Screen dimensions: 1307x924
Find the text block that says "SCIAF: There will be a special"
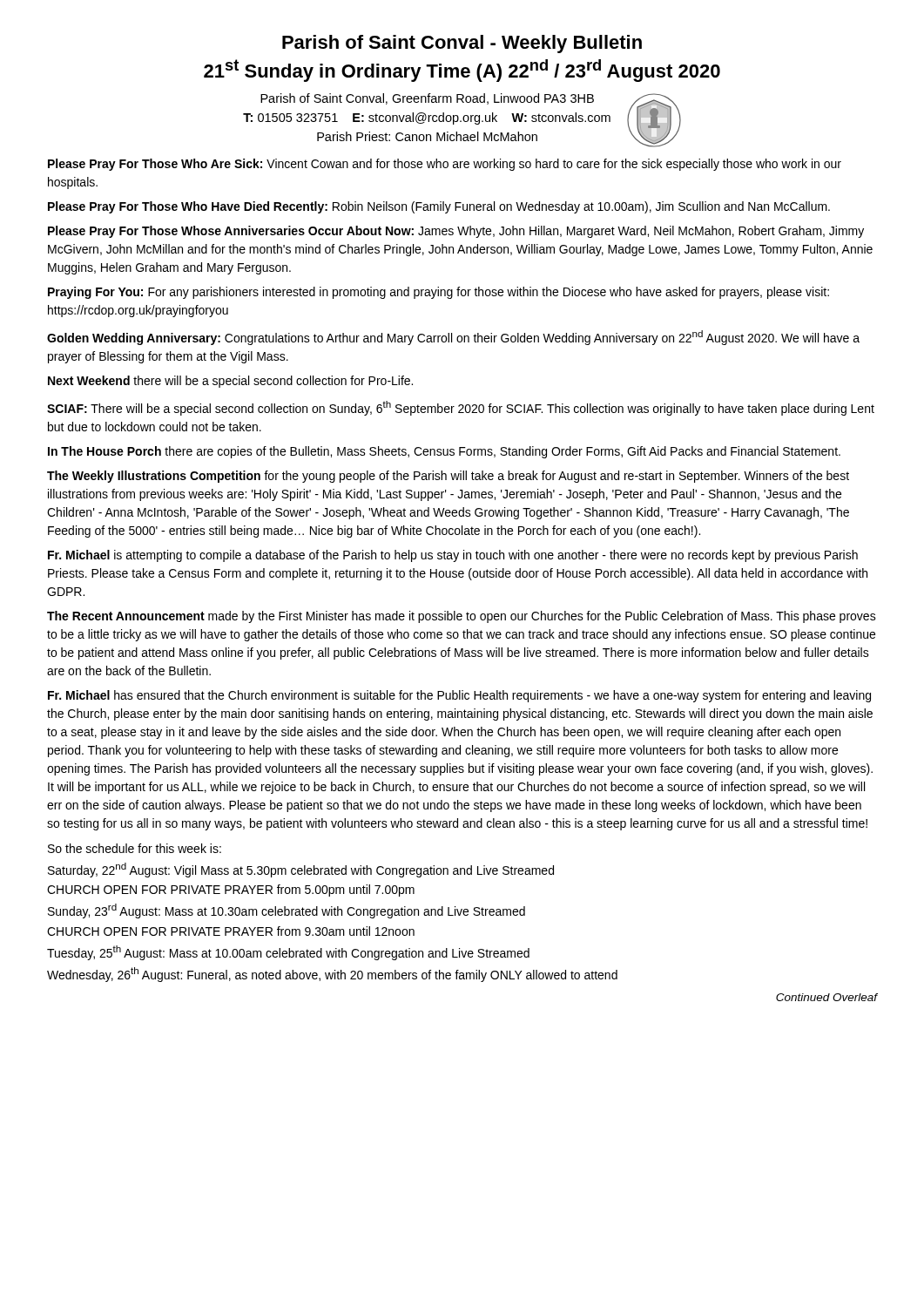tap(462, 416)
